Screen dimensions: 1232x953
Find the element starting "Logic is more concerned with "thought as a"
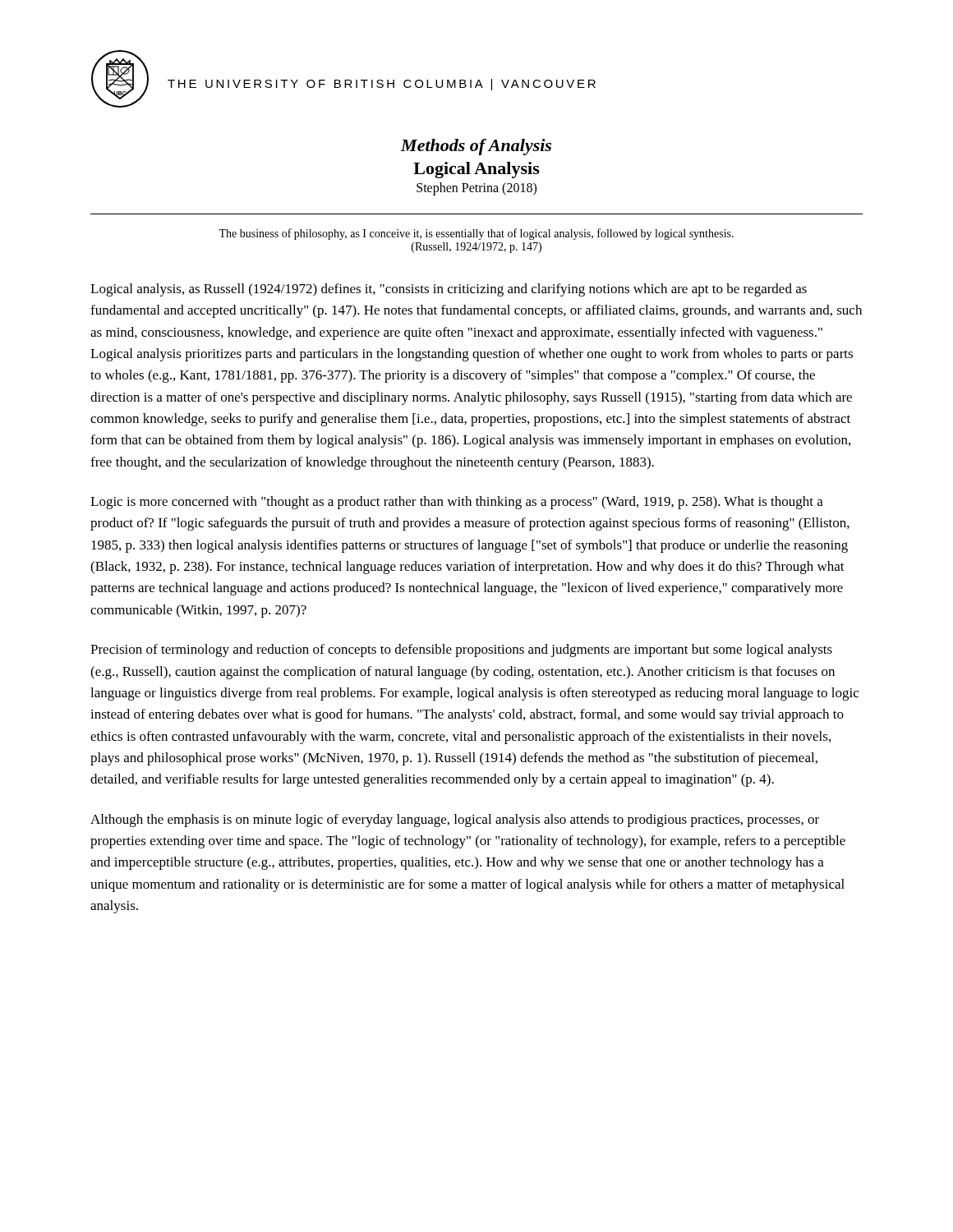coord(470,556)
